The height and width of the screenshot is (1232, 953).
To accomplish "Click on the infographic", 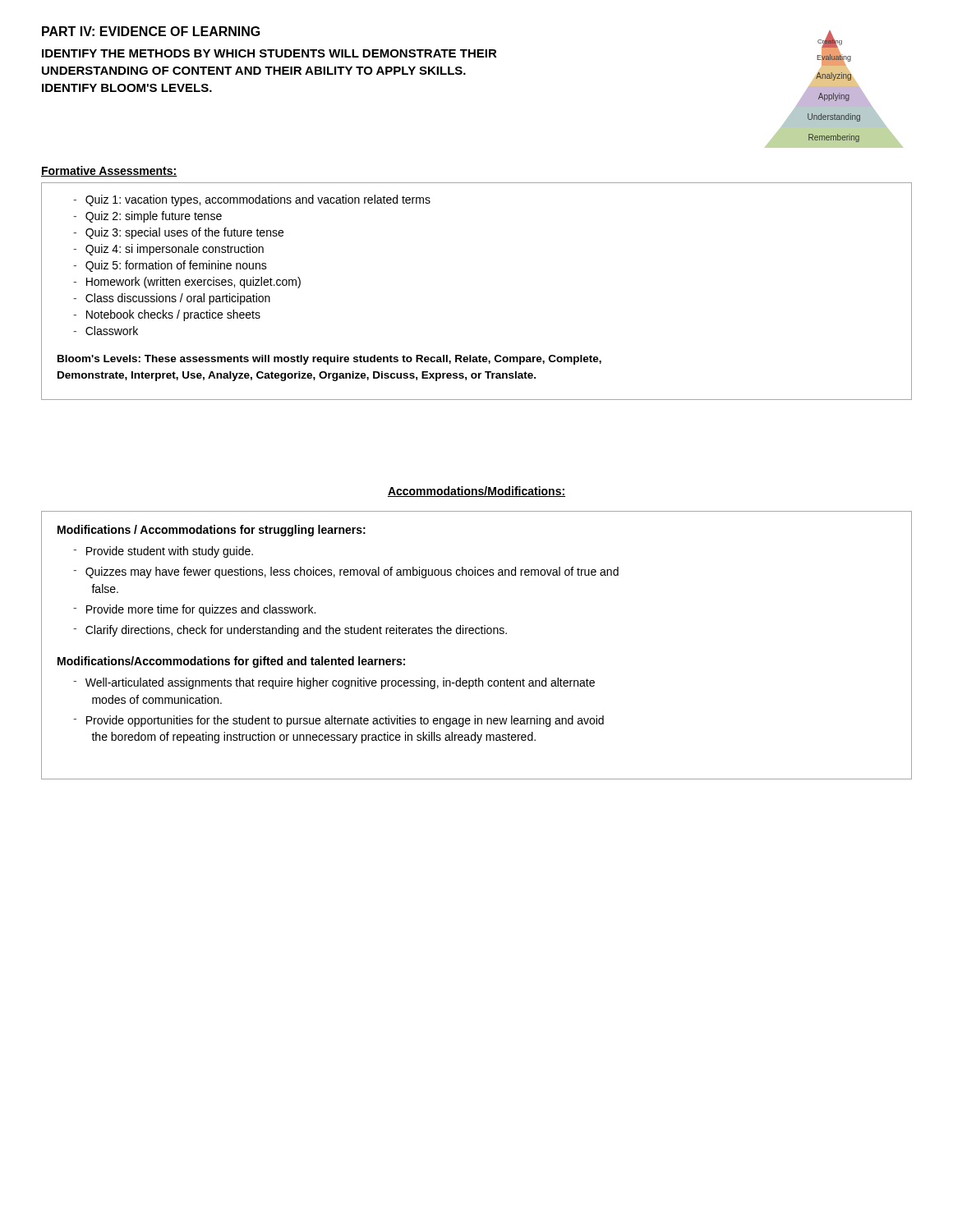I will pos(834,87).
